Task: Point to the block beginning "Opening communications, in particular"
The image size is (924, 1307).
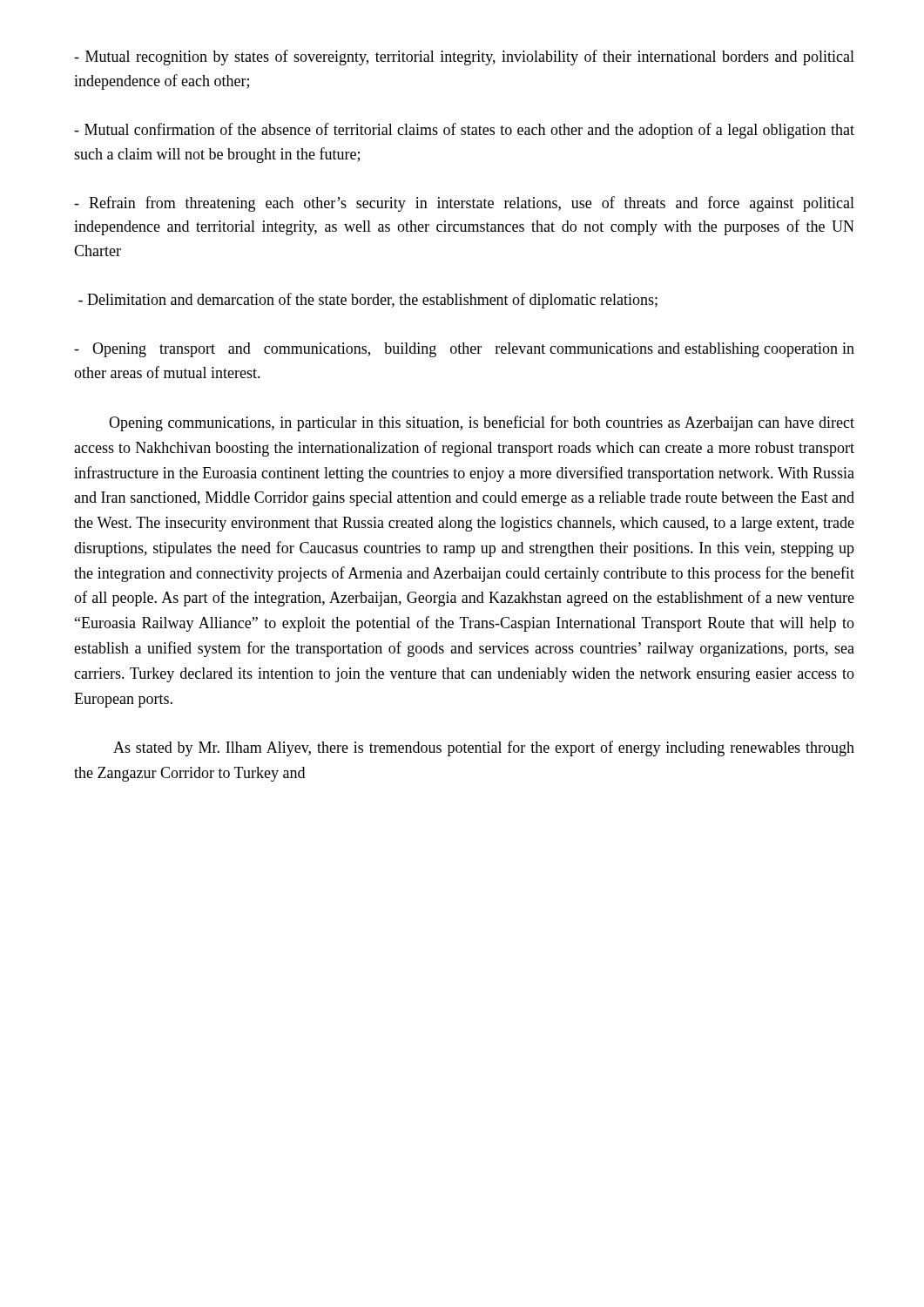Action: [464, 561]
